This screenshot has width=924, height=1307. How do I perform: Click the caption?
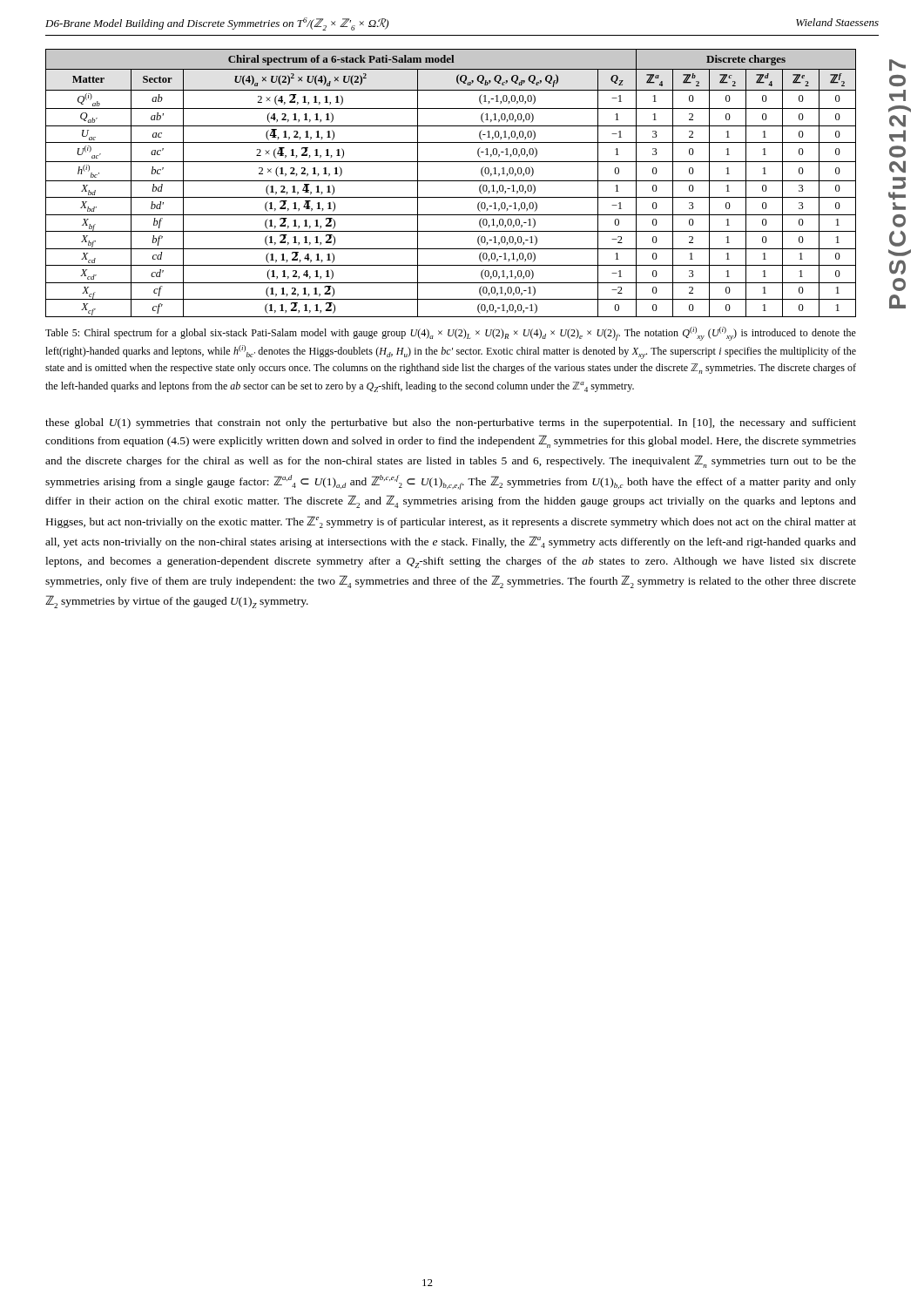click(x=451, y=359)
